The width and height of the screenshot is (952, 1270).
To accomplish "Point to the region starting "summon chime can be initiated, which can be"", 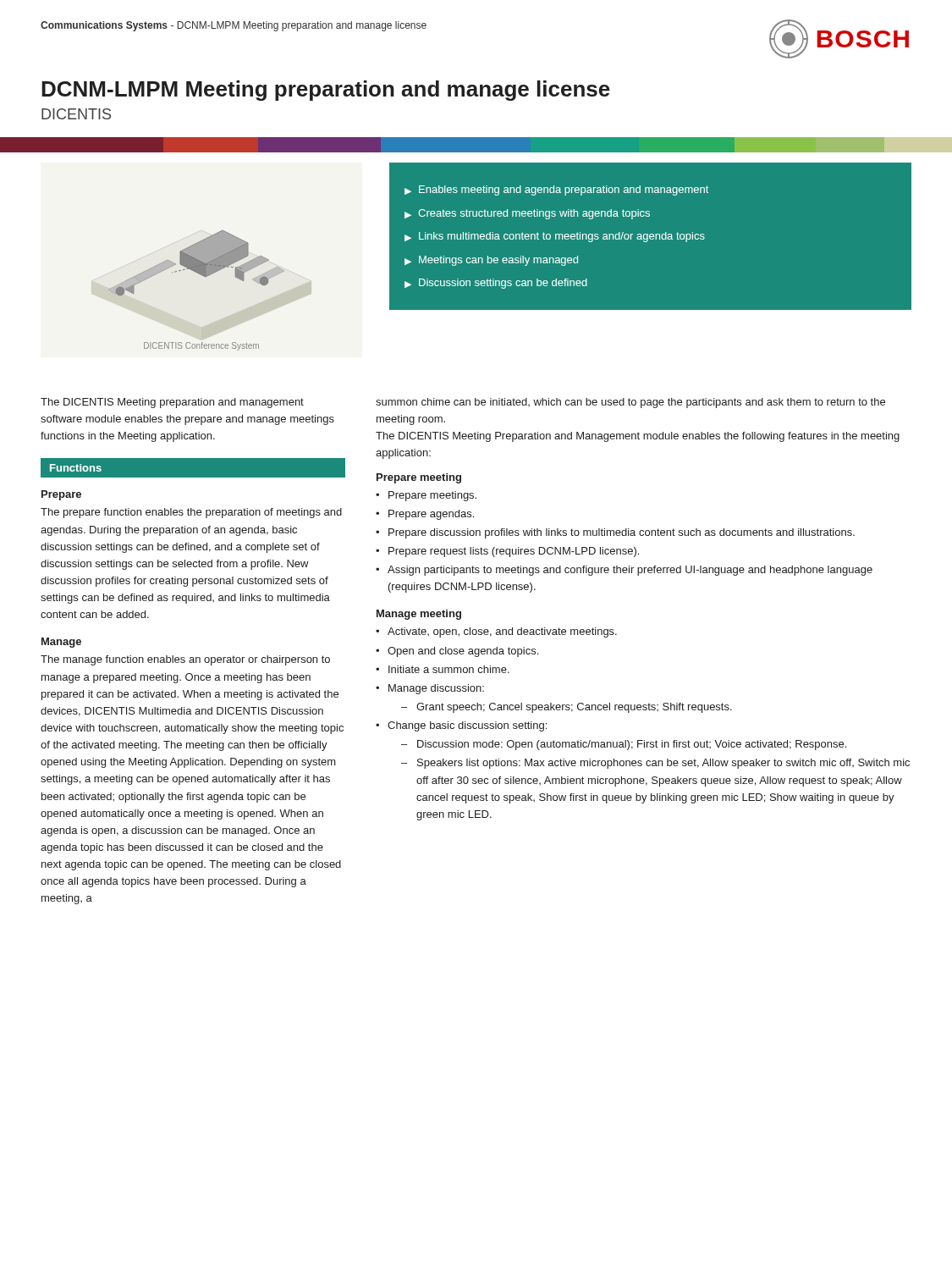I will pyautogui.click(x=638, y=427).
